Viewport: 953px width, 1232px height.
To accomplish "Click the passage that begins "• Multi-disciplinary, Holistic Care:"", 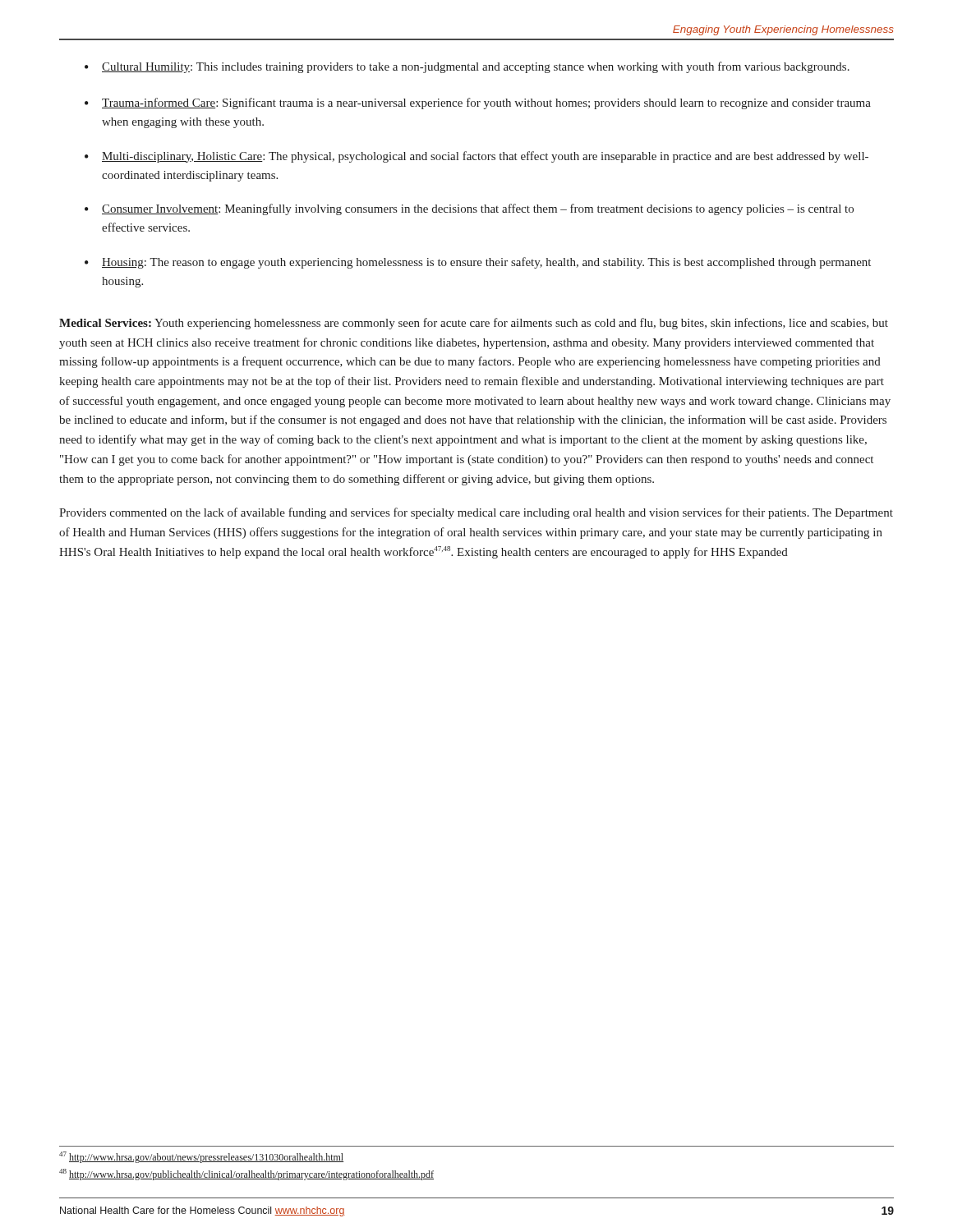I will [489, 166].
